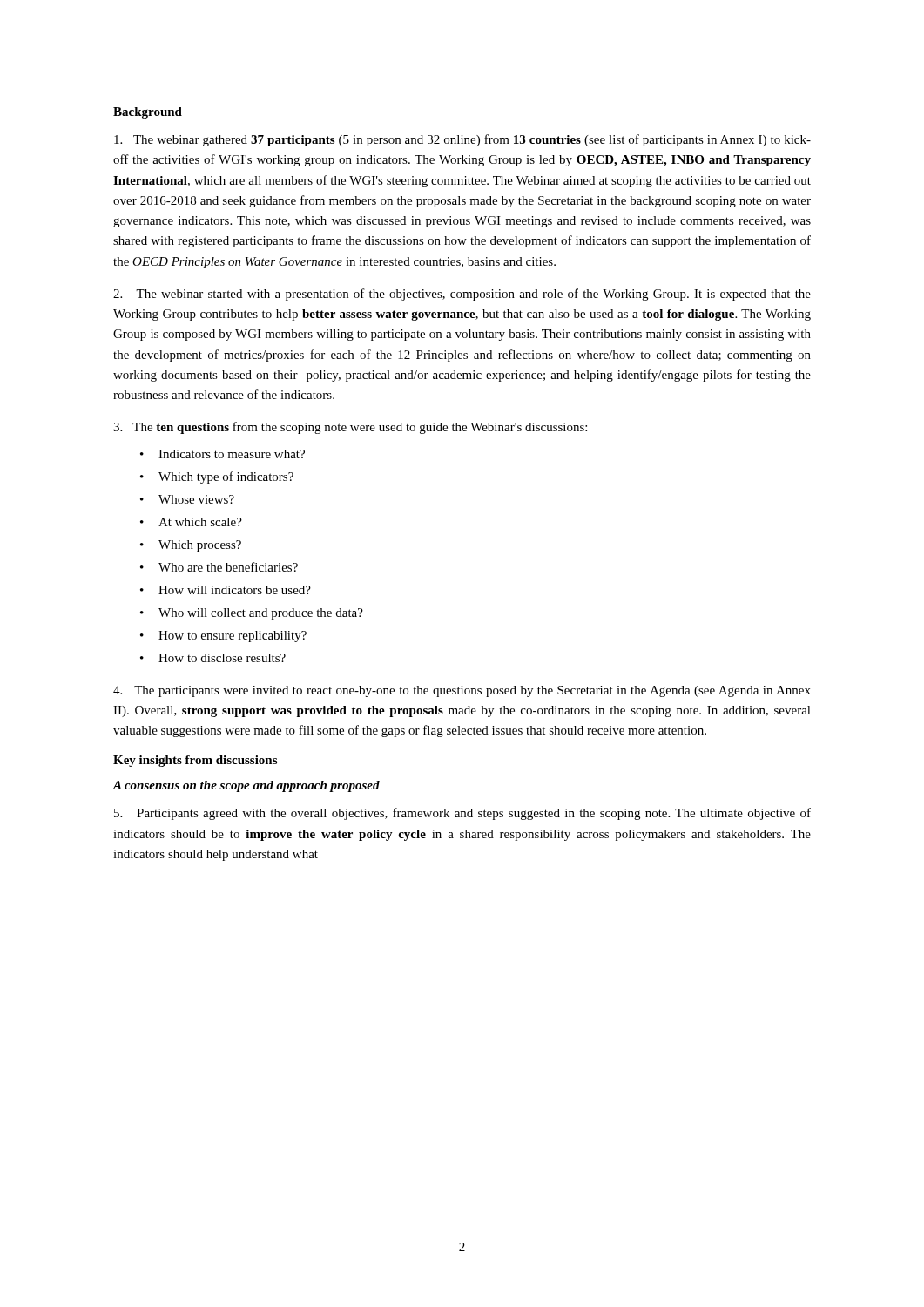The width and height of the screenshot is (924, 1307).
Task: Click the passage that begins "Participants agreed with"
Action: pos(462,833)
